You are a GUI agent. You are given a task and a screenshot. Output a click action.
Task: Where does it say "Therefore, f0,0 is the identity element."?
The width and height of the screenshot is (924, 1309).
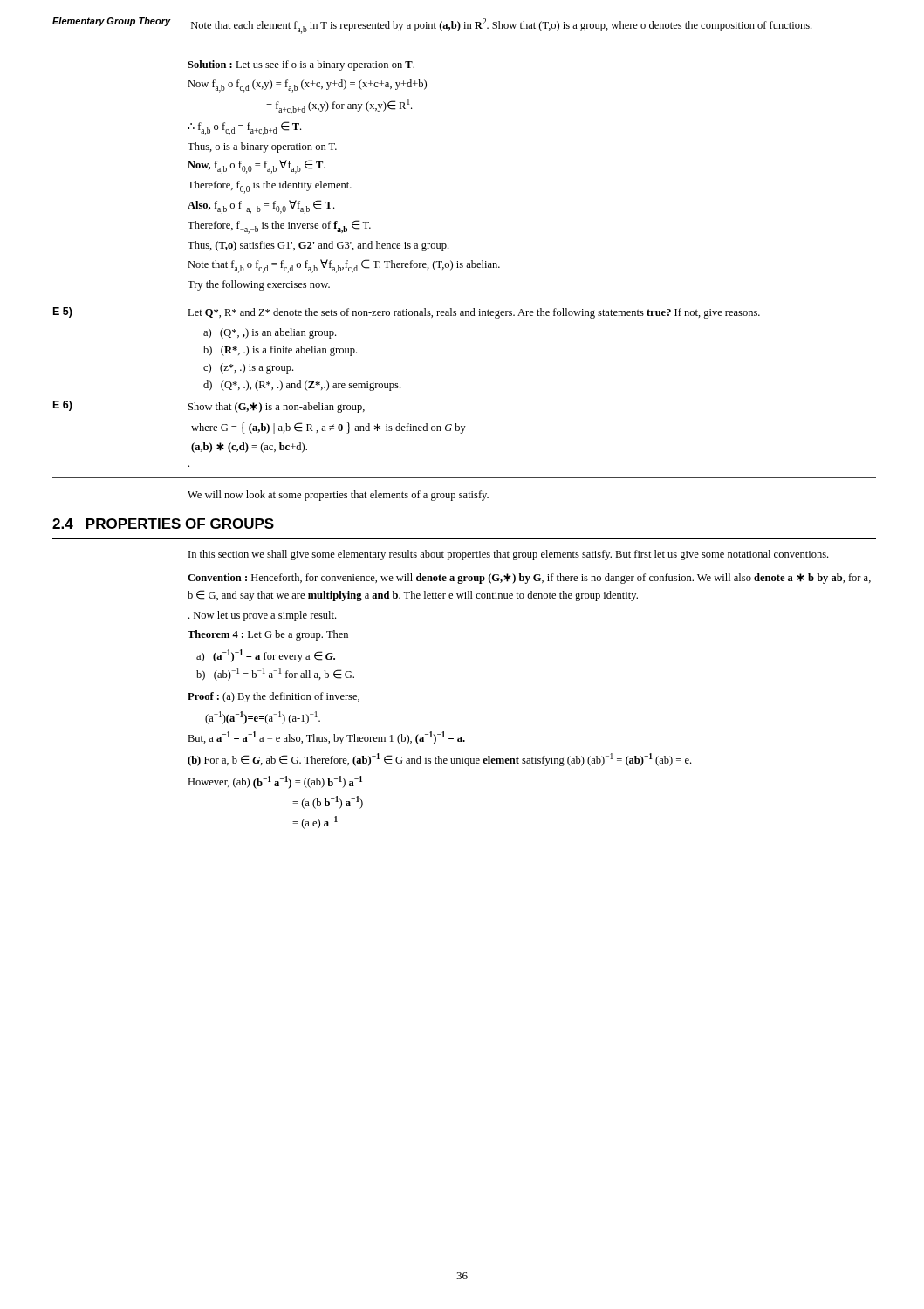[x=270, y=186]
